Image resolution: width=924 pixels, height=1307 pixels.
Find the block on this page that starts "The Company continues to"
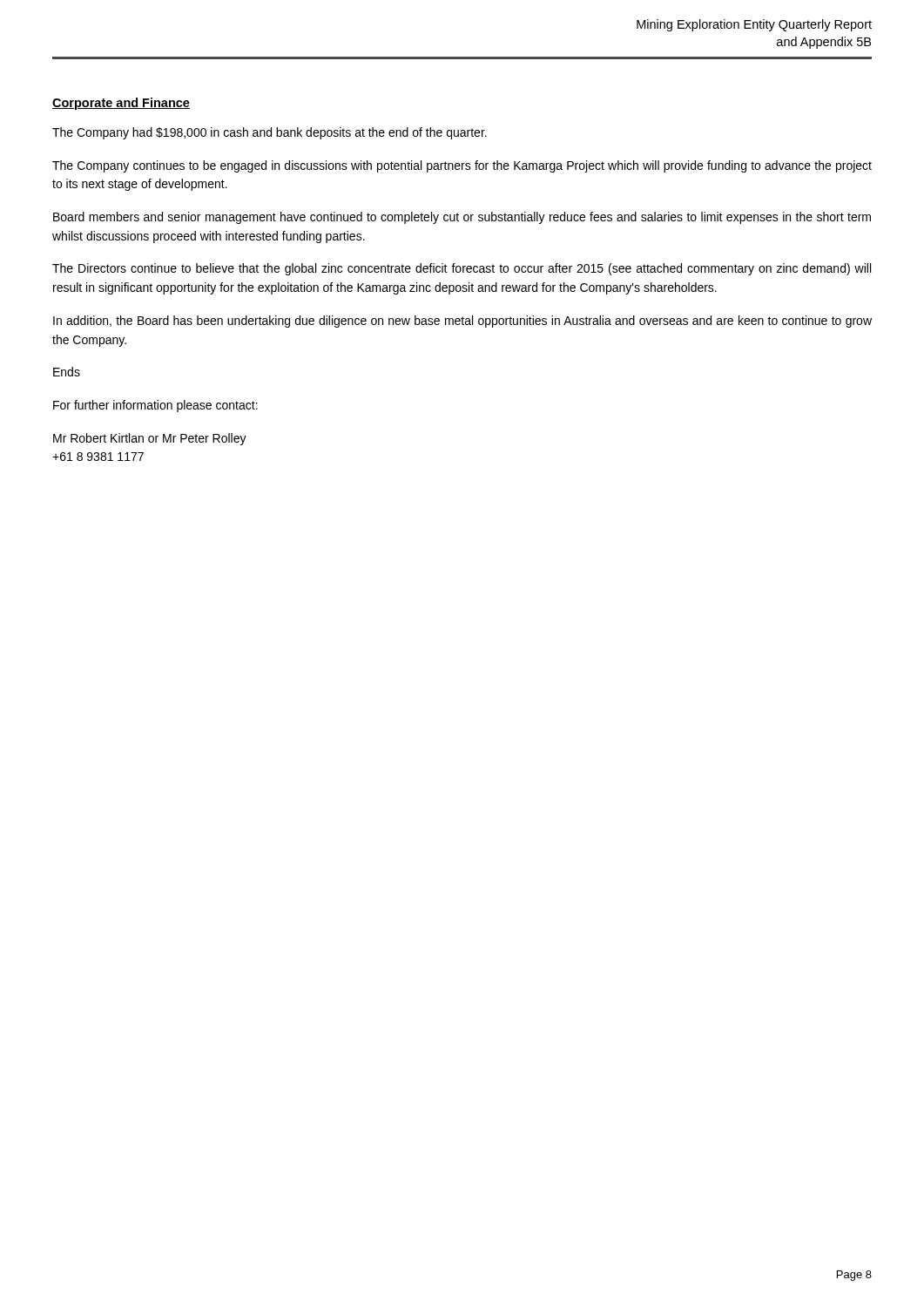(462, 175)
